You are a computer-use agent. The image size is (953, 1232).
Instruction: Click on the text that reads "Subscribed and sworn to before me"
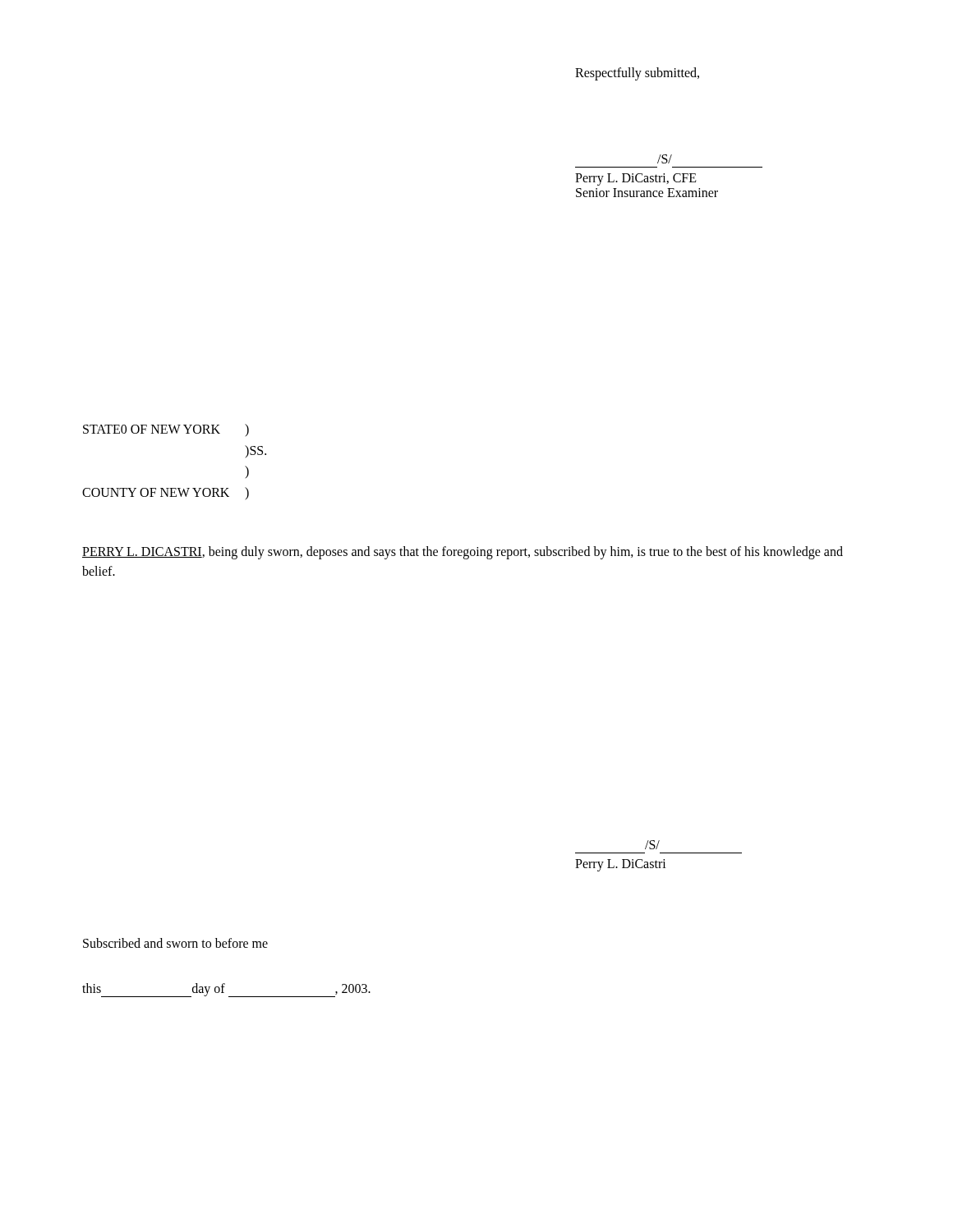tap(175, 943)
